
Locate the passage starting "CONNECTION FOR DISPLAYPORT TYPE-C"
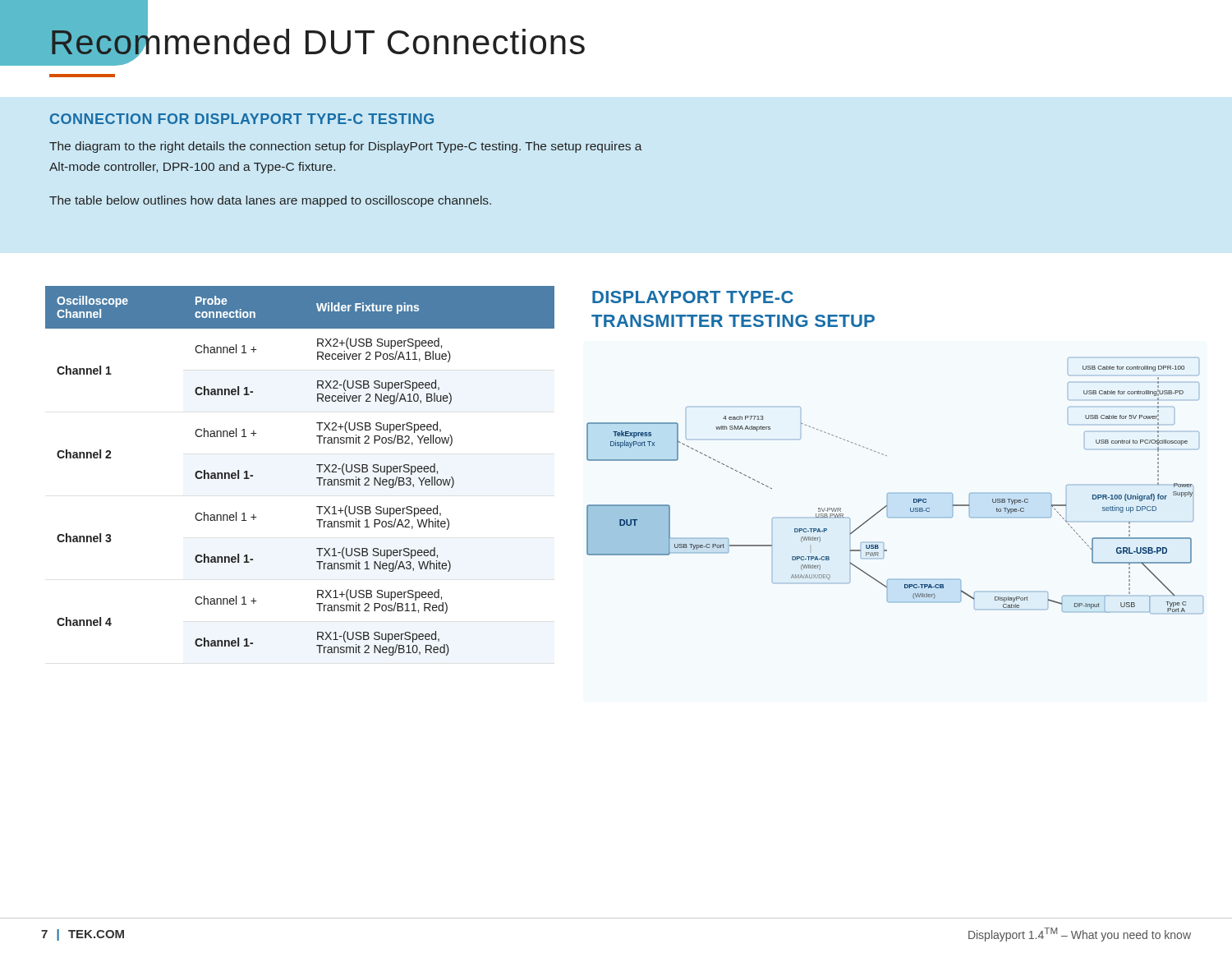coord(242,119)
